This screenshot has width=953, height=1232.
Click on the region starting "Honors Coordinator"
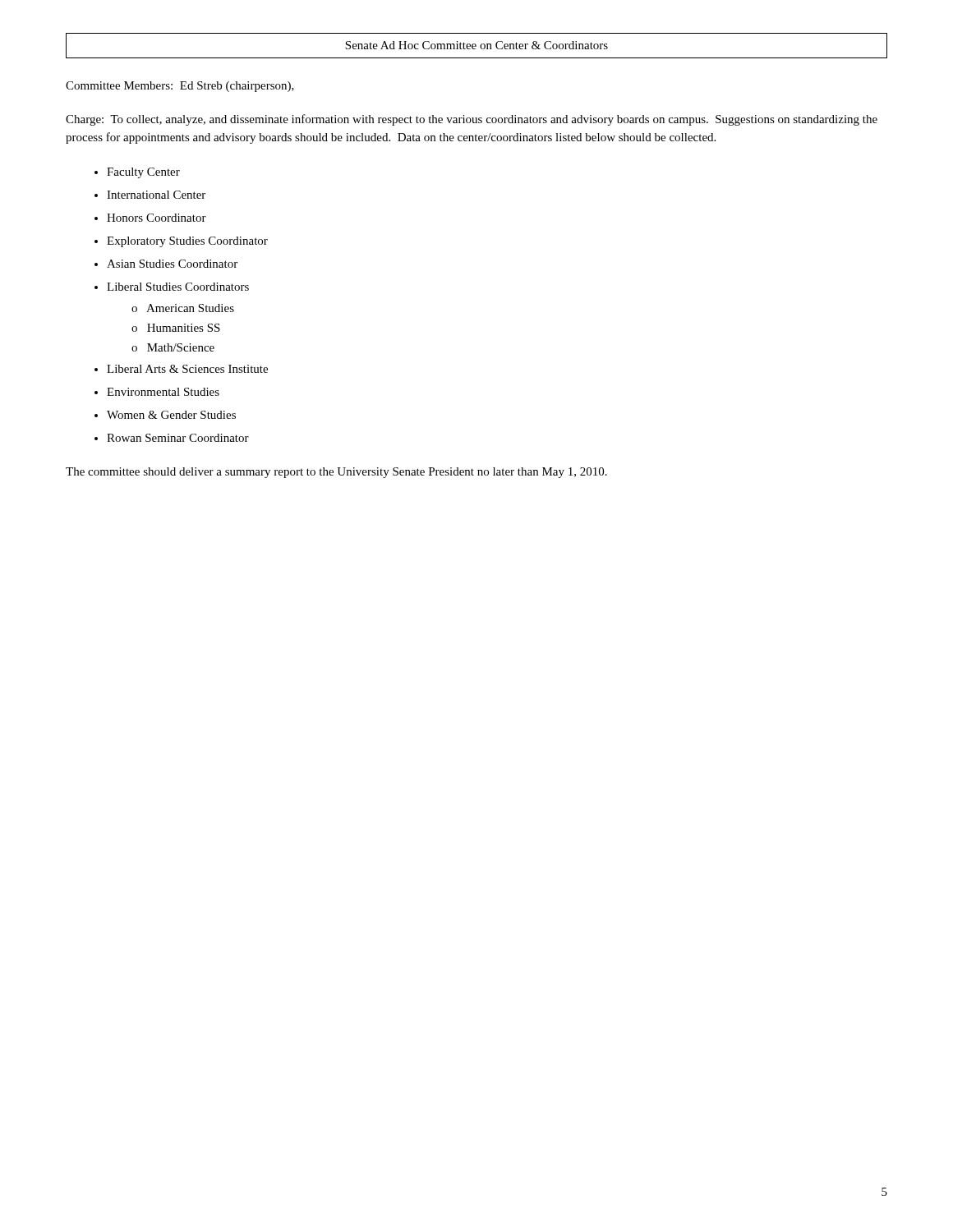point(156,217)
